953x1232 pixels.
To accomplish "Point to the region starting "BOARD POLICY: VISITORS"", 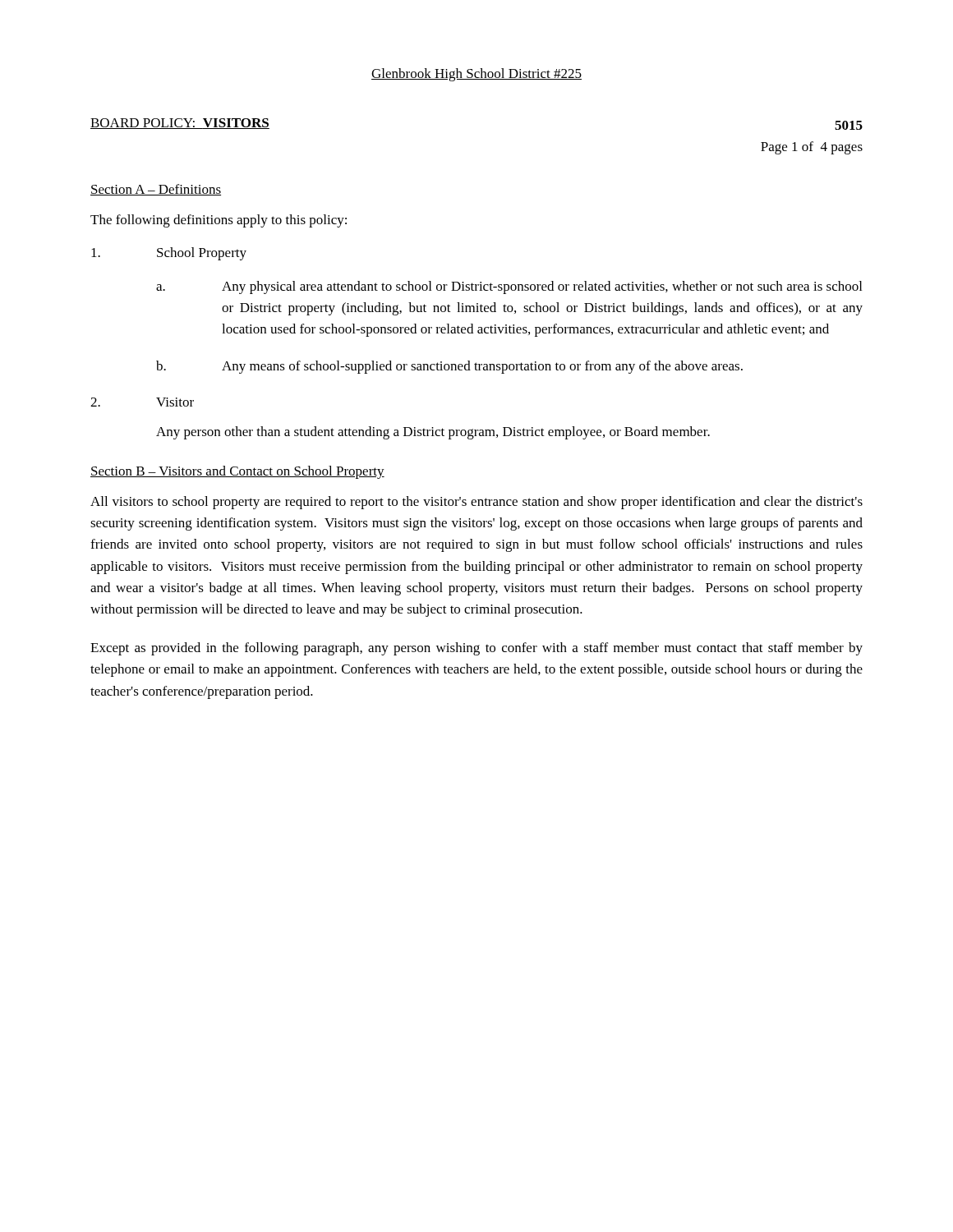I will tap(180, 123).
